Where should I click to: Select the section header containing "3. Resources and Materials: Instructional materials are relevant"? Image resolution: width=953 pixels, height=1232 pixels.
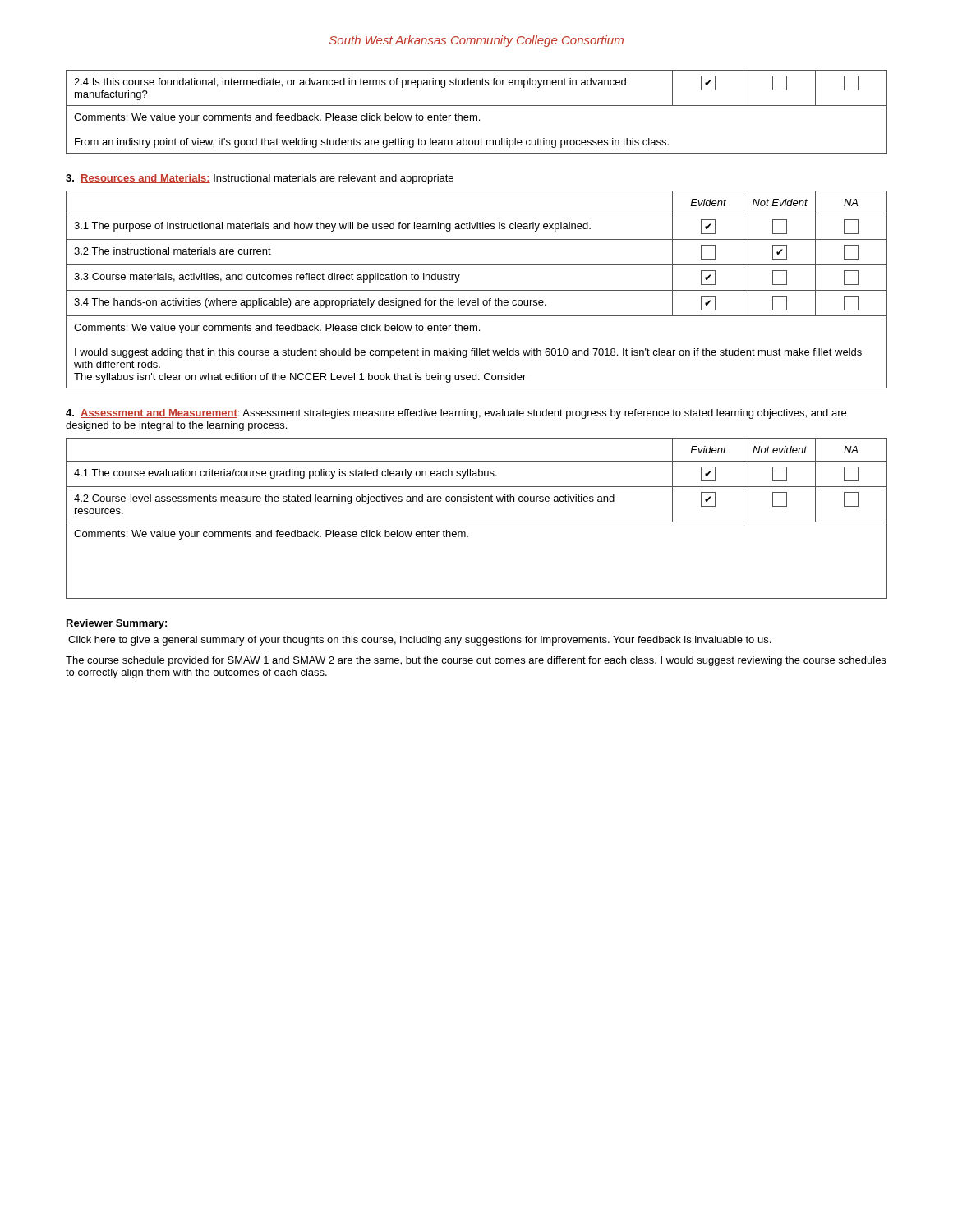pos(260,178)
